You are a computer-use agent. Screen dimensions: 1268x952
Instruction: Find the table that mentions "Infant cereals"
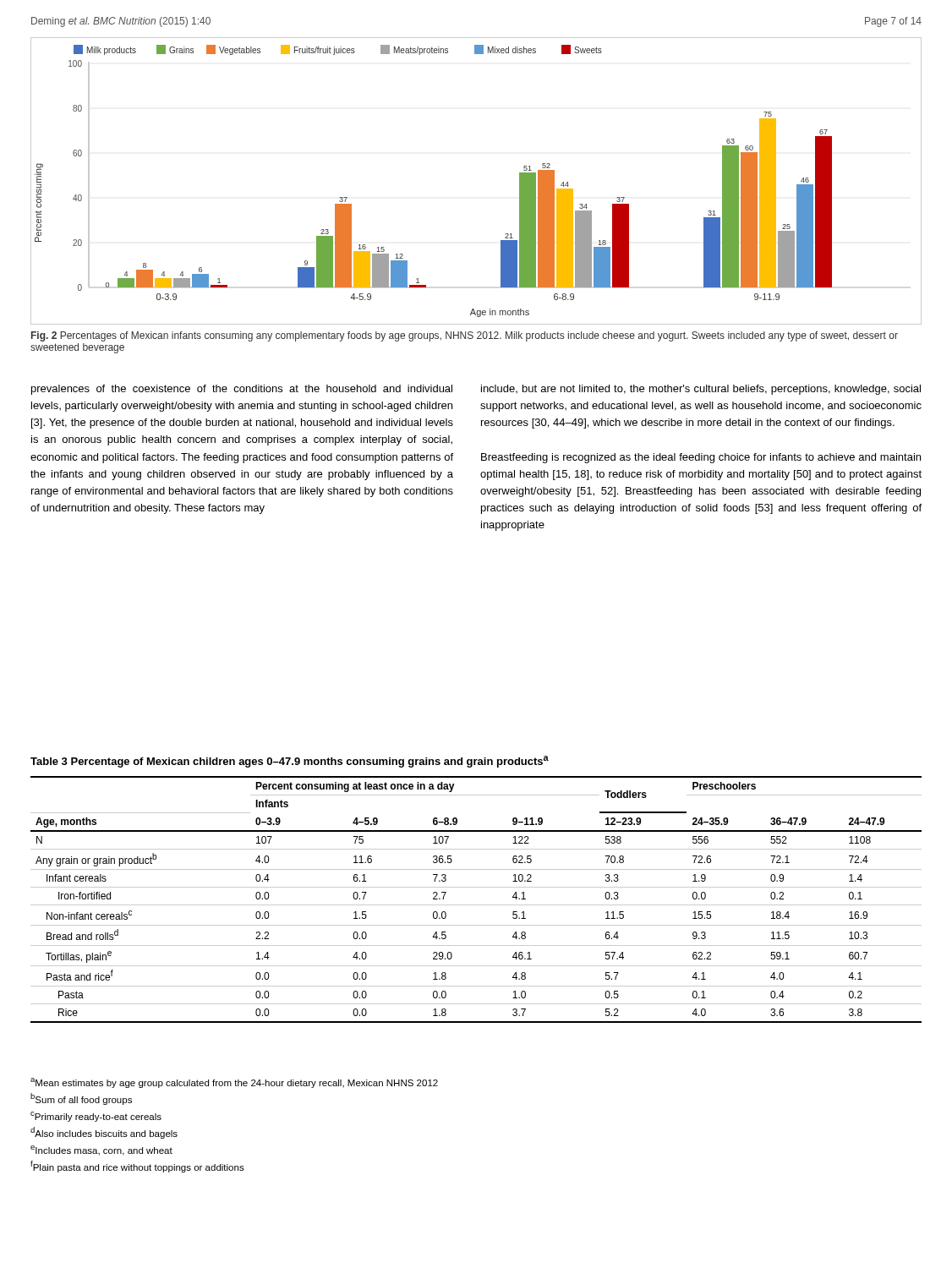point(476,899)
